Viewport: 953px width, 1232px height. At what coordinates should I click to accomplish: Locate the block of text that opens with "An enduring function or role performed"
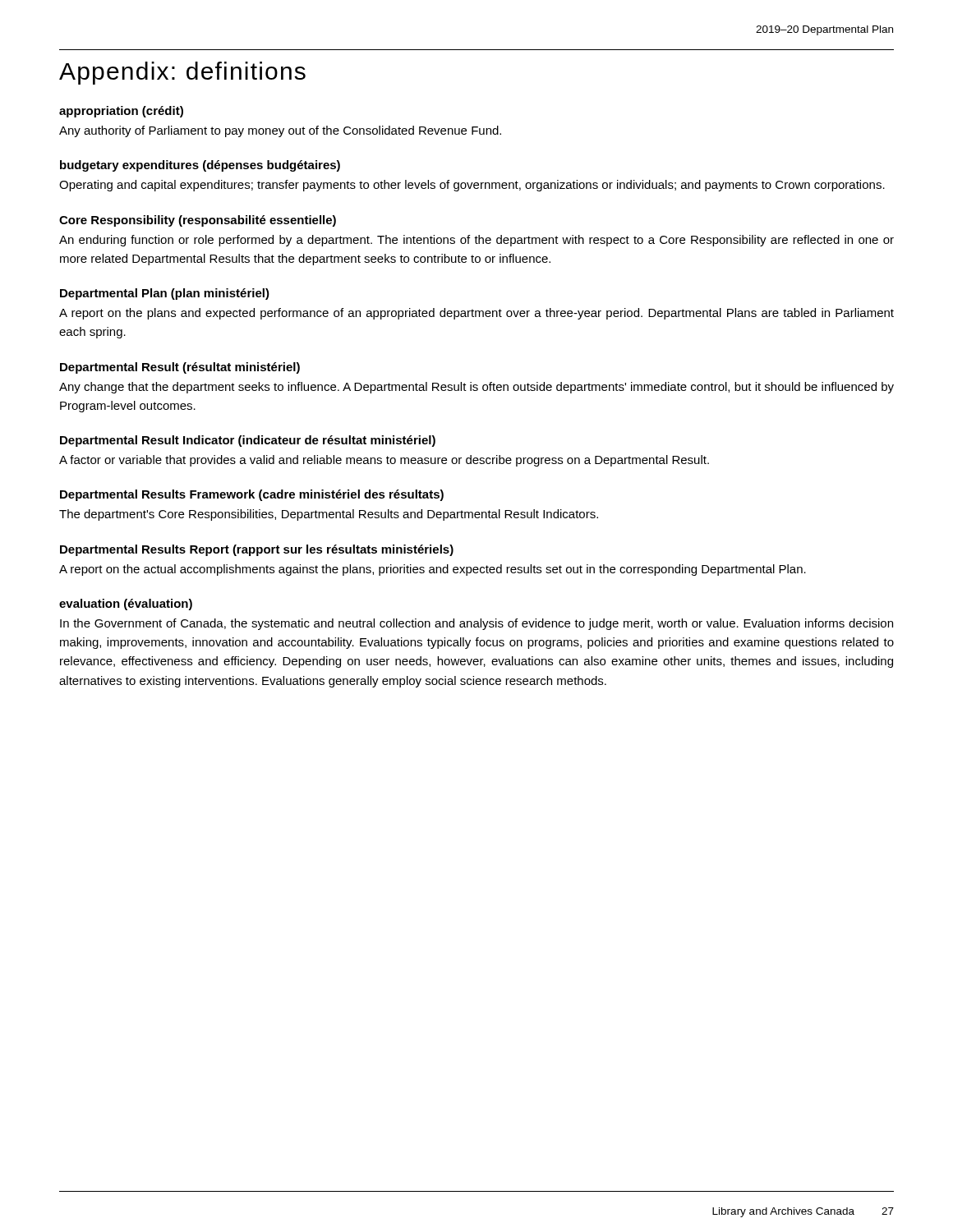pyautogui.click(x=476, y=249)
